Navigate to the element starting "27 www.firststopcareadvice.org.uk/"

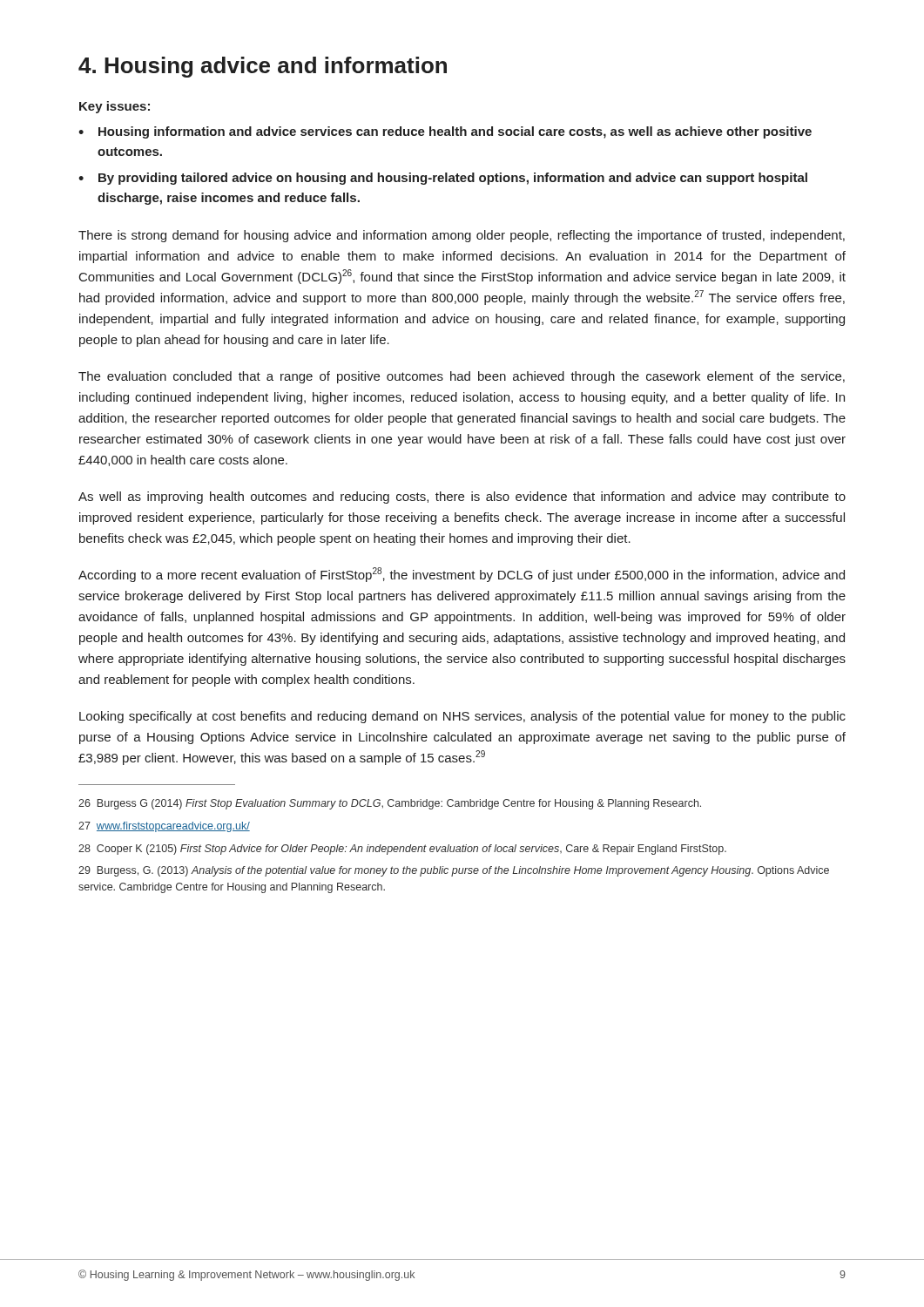pyautogui.click(x=164, y=826)
